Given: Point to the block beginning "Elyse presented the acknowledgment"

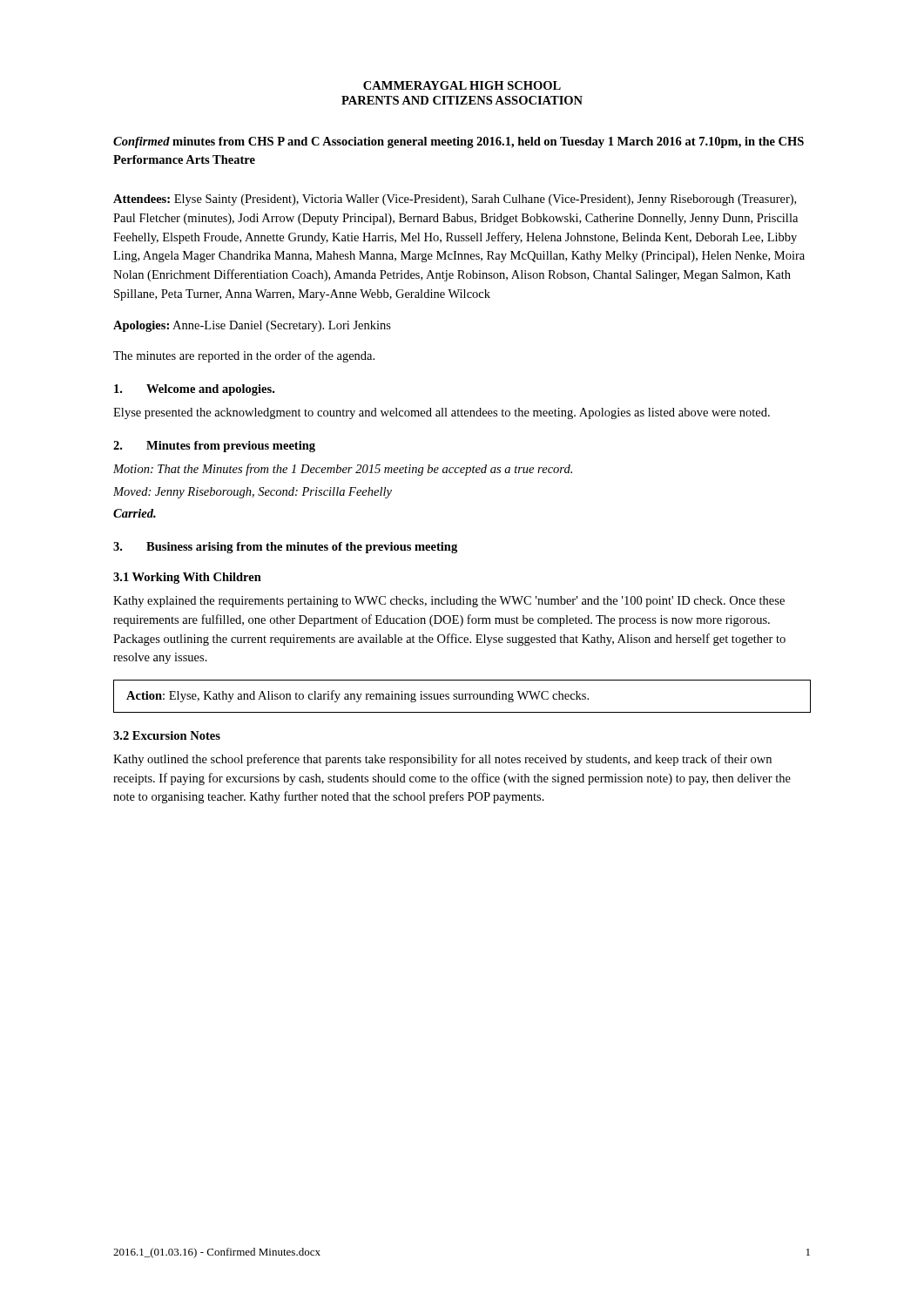Looking at the screenshot, I should (442, 412).
